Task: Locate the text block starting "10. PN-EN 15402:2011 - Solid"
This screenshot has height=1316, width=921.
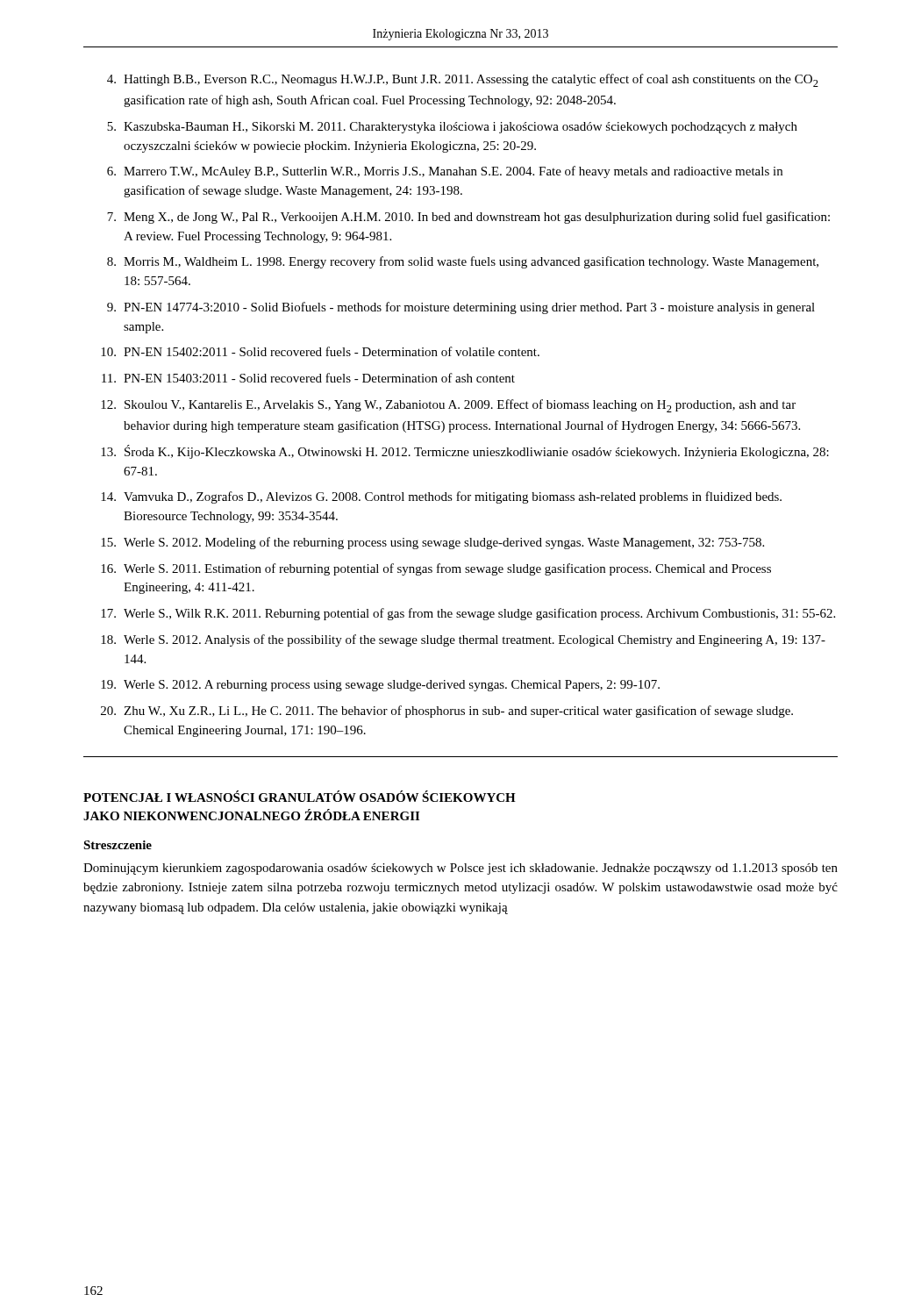Action: pos(460,353)
